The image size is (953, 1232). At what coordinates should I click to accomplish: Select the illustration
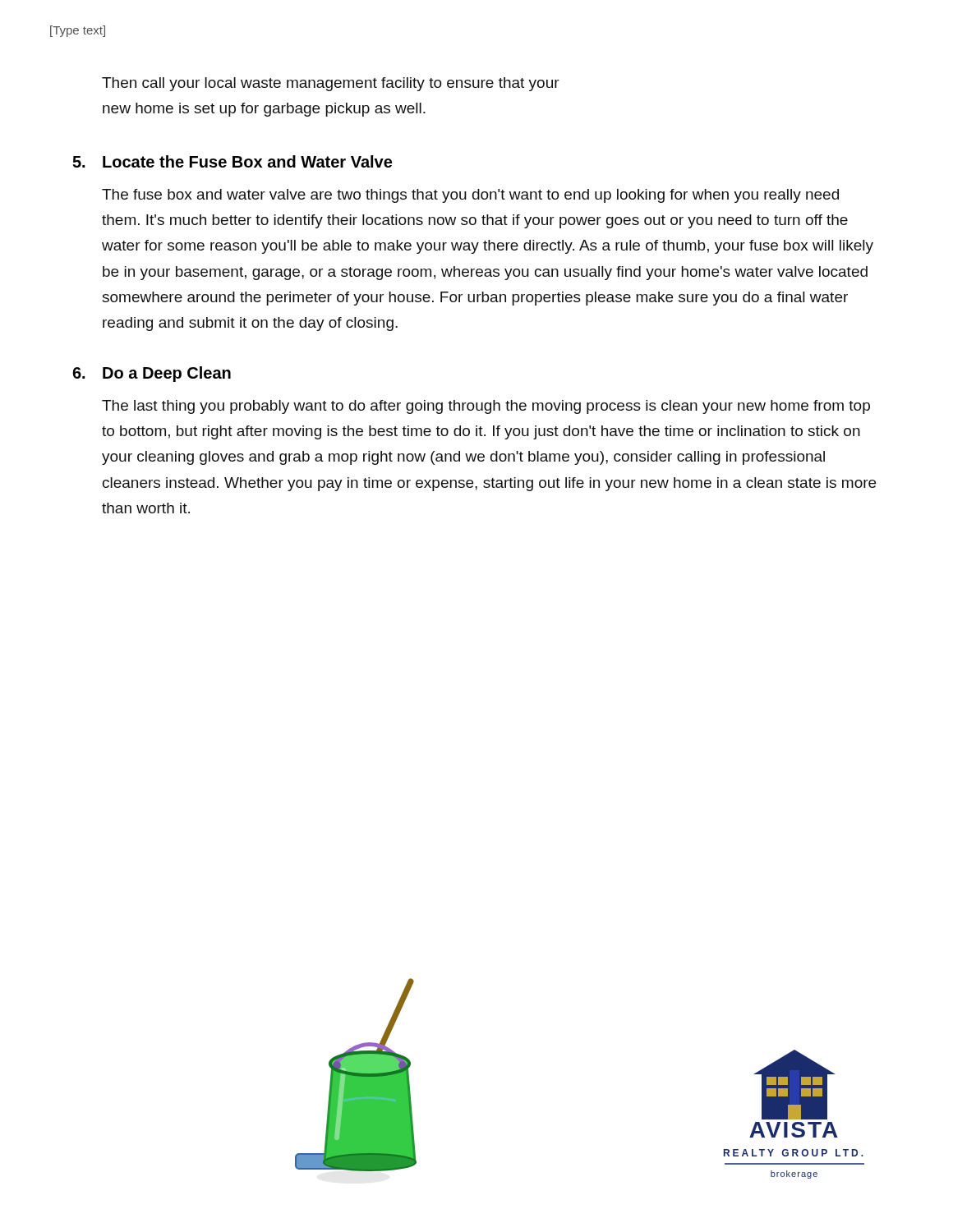click(370, 1080)
